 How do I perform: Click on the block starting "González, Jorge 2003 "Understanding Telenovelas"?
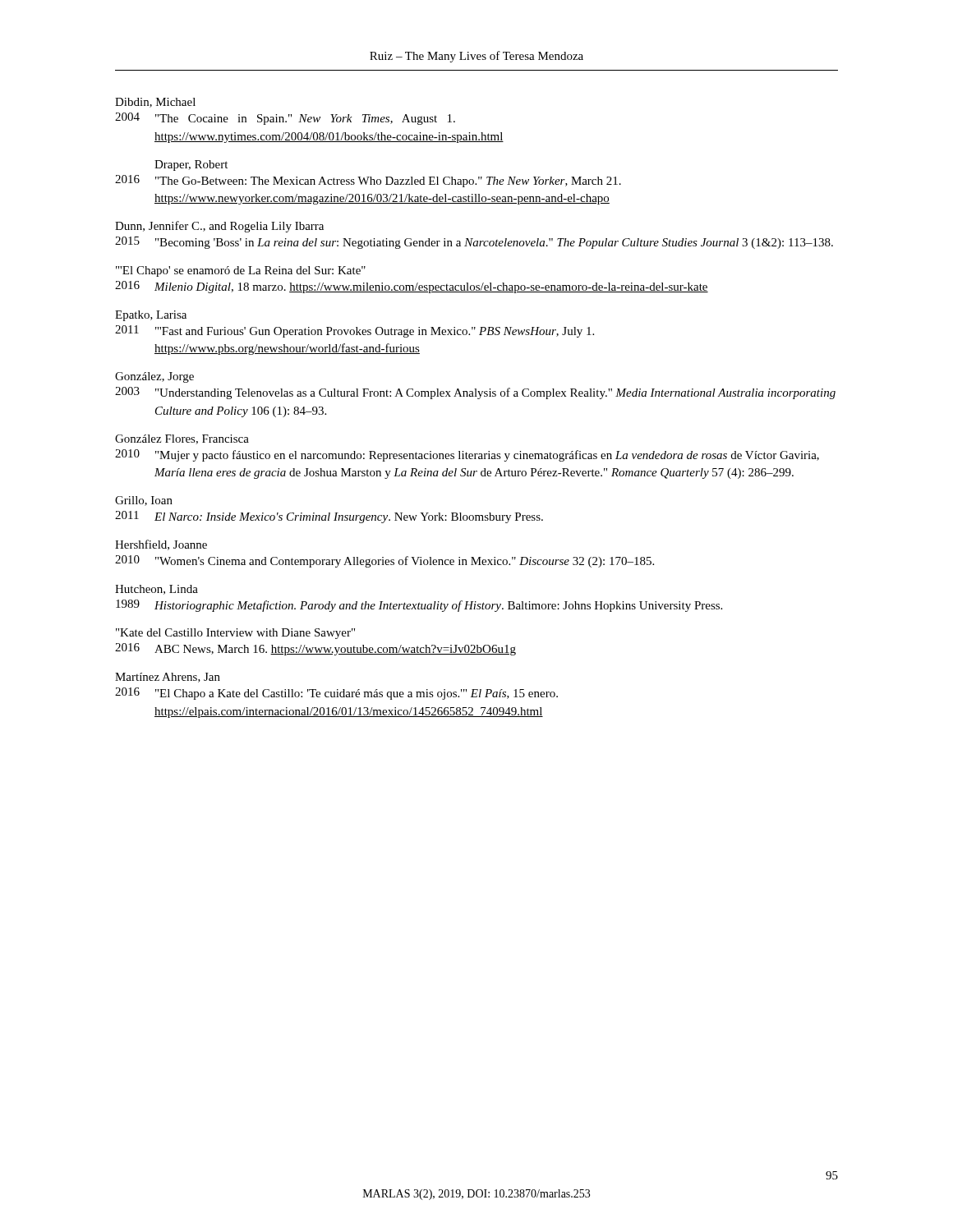476,395
